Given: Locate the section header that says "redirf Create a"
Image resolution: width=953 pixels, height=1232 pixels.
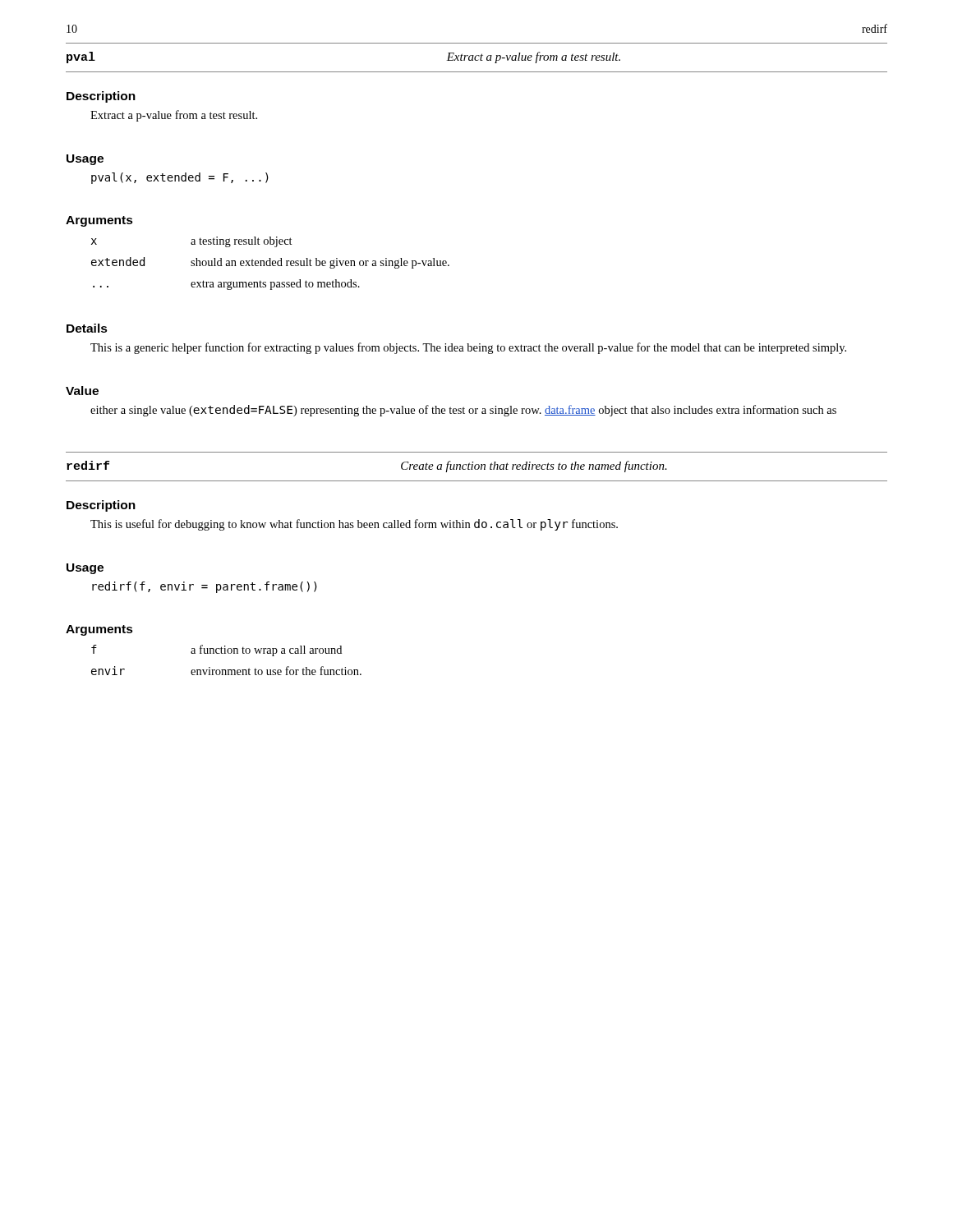Looking at the screenshot, I should (476, 467).
